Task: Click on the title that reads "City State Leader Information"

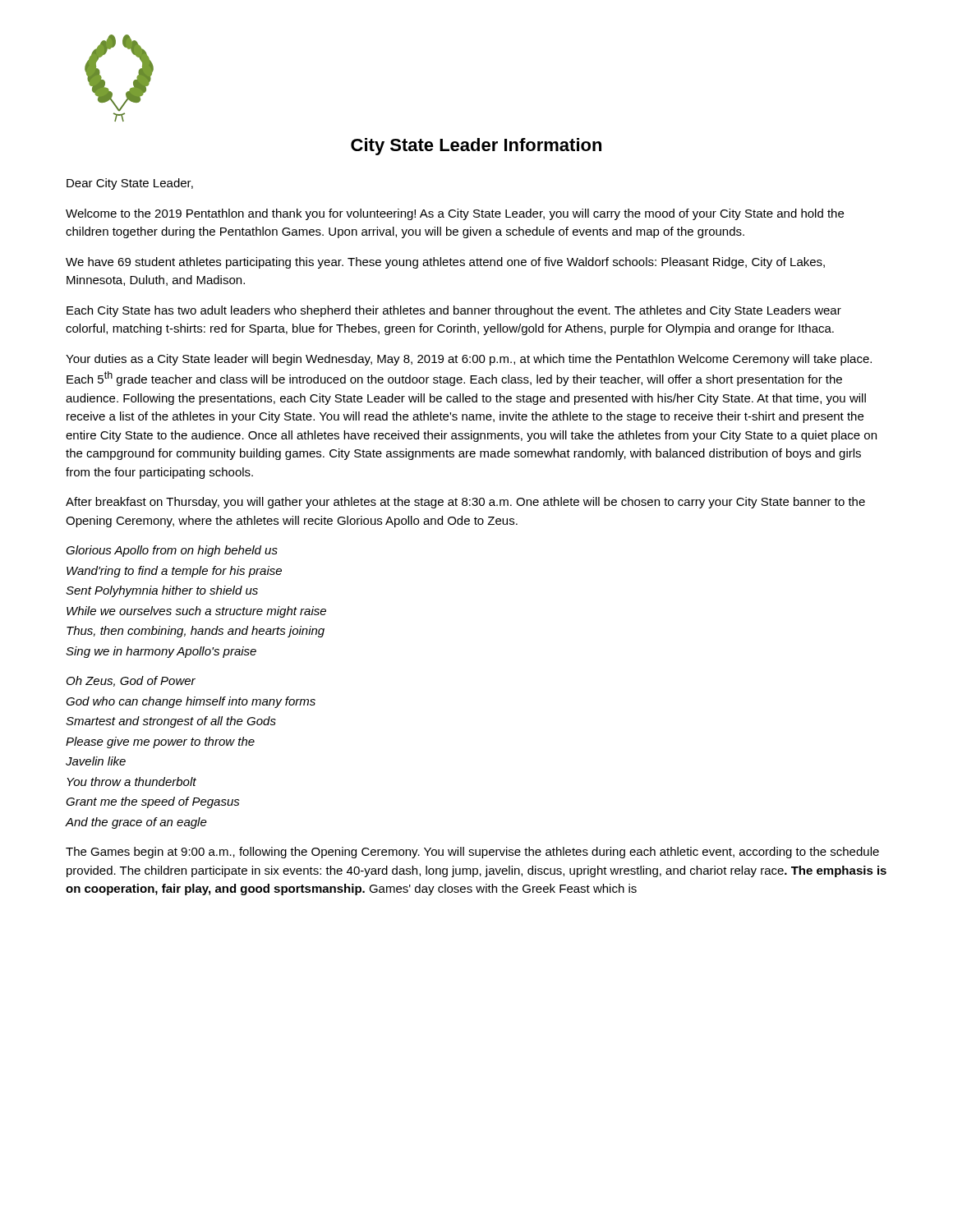Action: pos(476,145)
